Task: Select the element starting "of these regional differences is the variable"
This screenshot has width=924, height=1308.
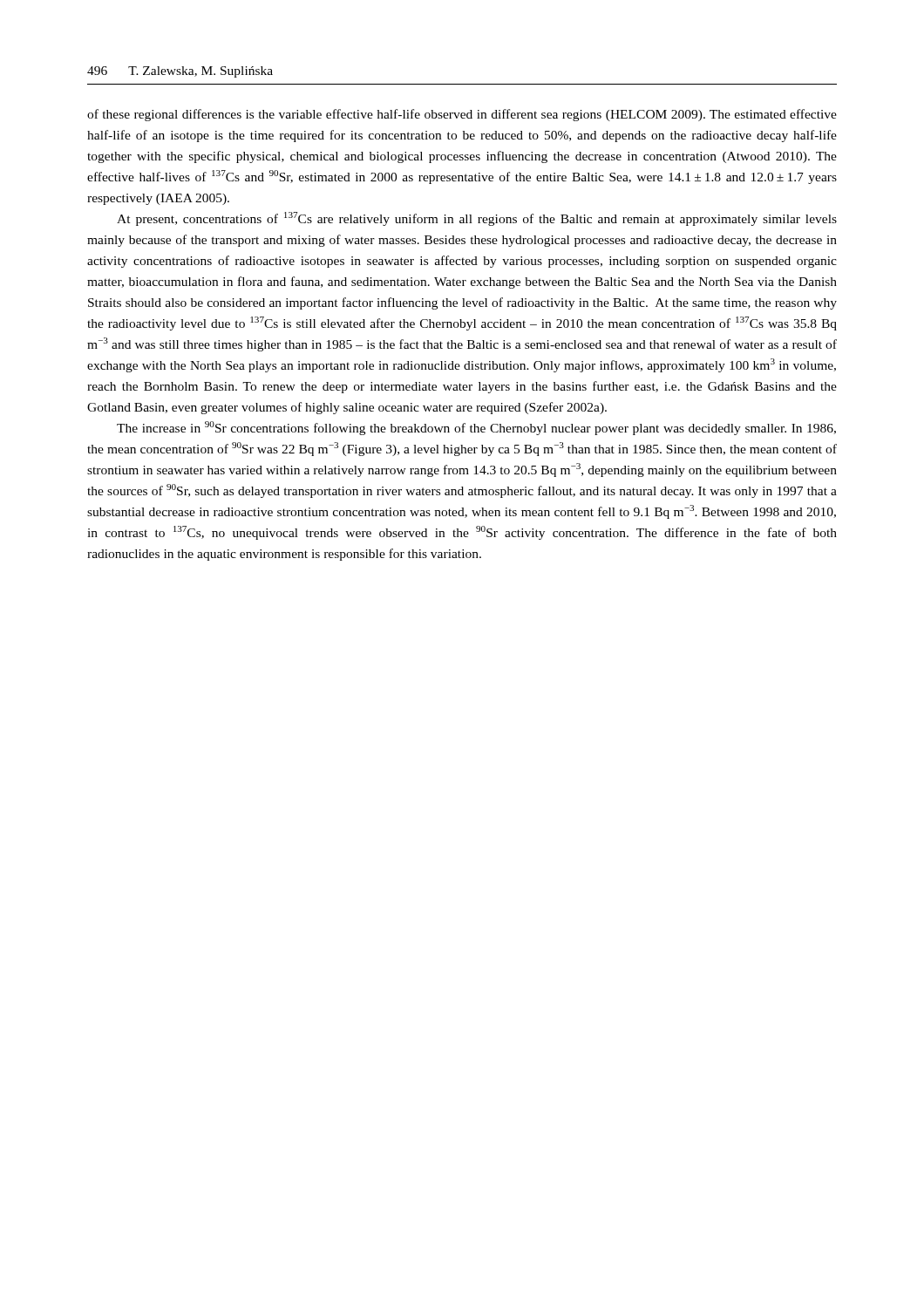Action: point(462,156)
